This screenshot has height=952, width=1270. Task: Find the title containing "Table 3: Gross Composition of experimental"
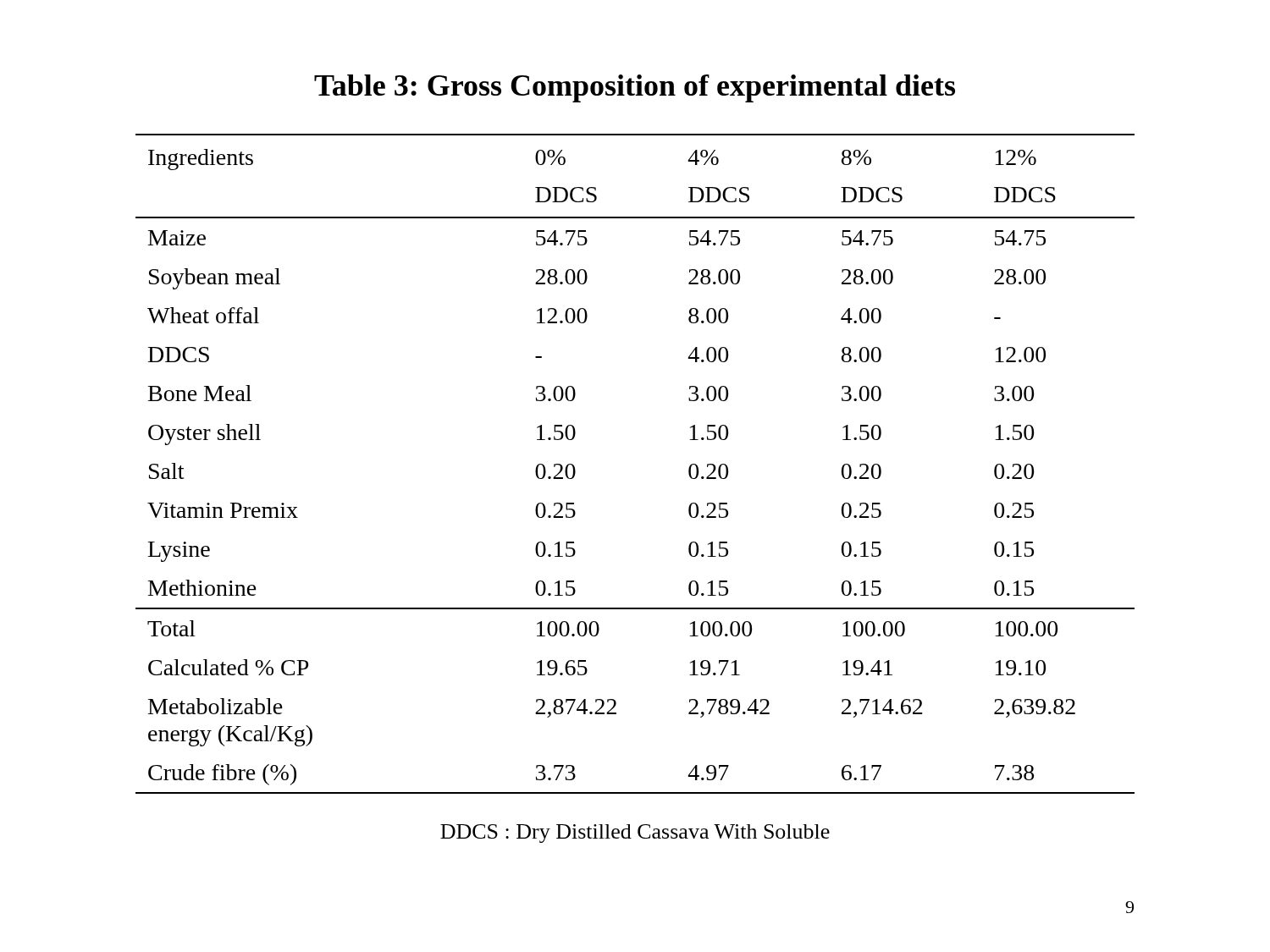pyautogui.click(x=635, y=85)
